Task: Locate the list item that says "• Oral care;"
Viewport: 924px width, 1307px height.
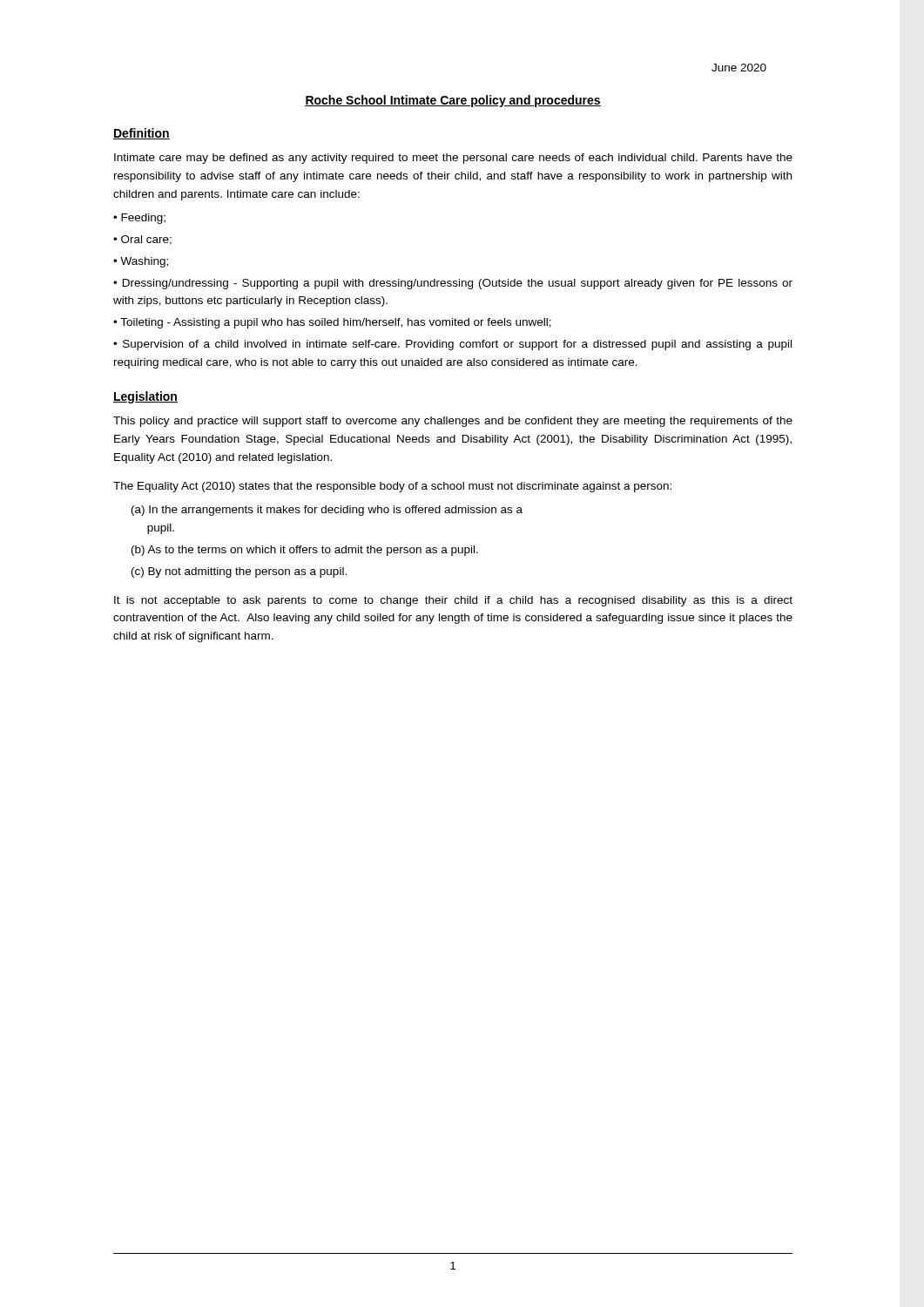Action: [143, 239]
